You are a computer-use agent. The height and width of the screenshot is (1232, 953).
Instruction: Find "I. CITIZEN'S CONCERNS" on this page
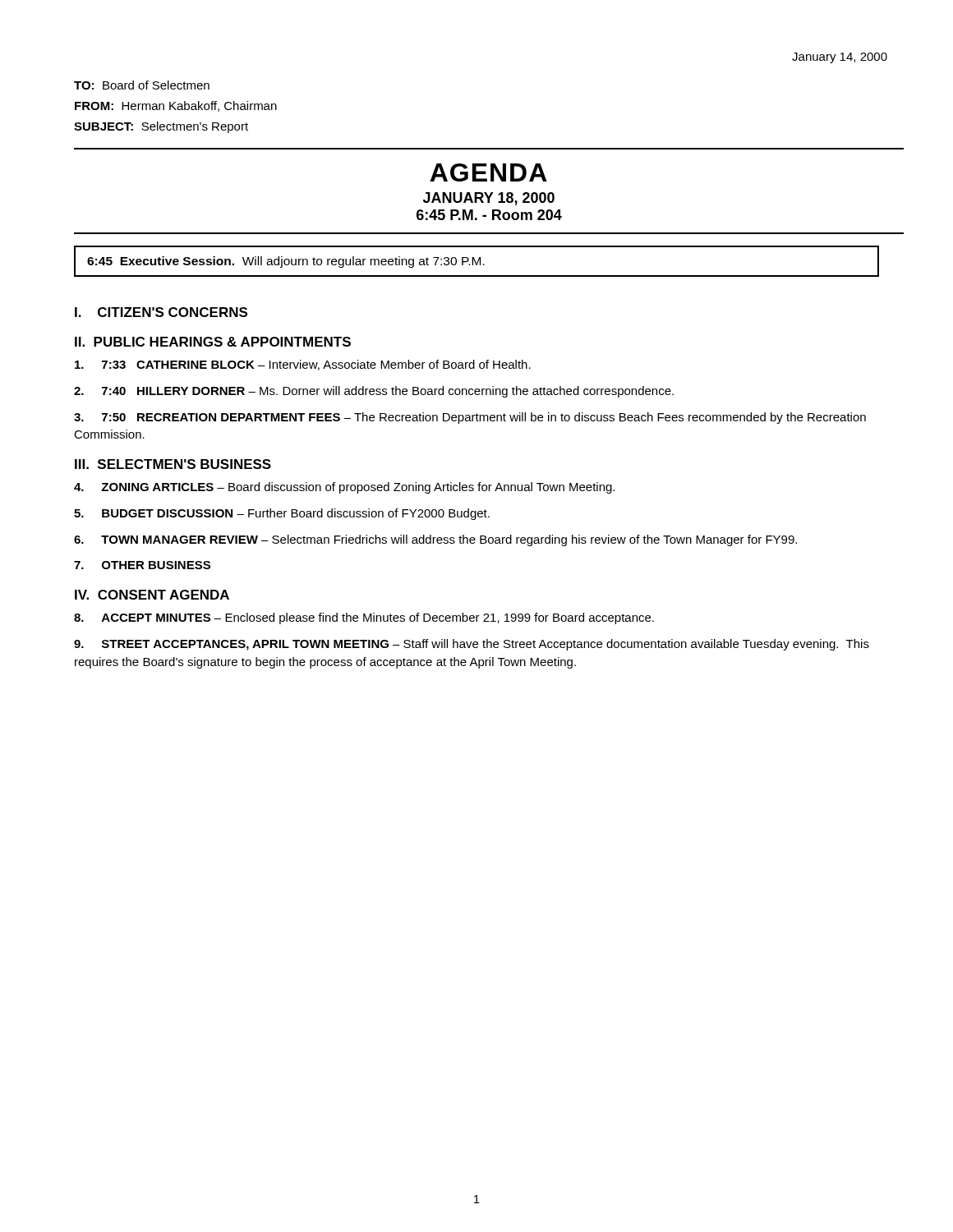161,312
